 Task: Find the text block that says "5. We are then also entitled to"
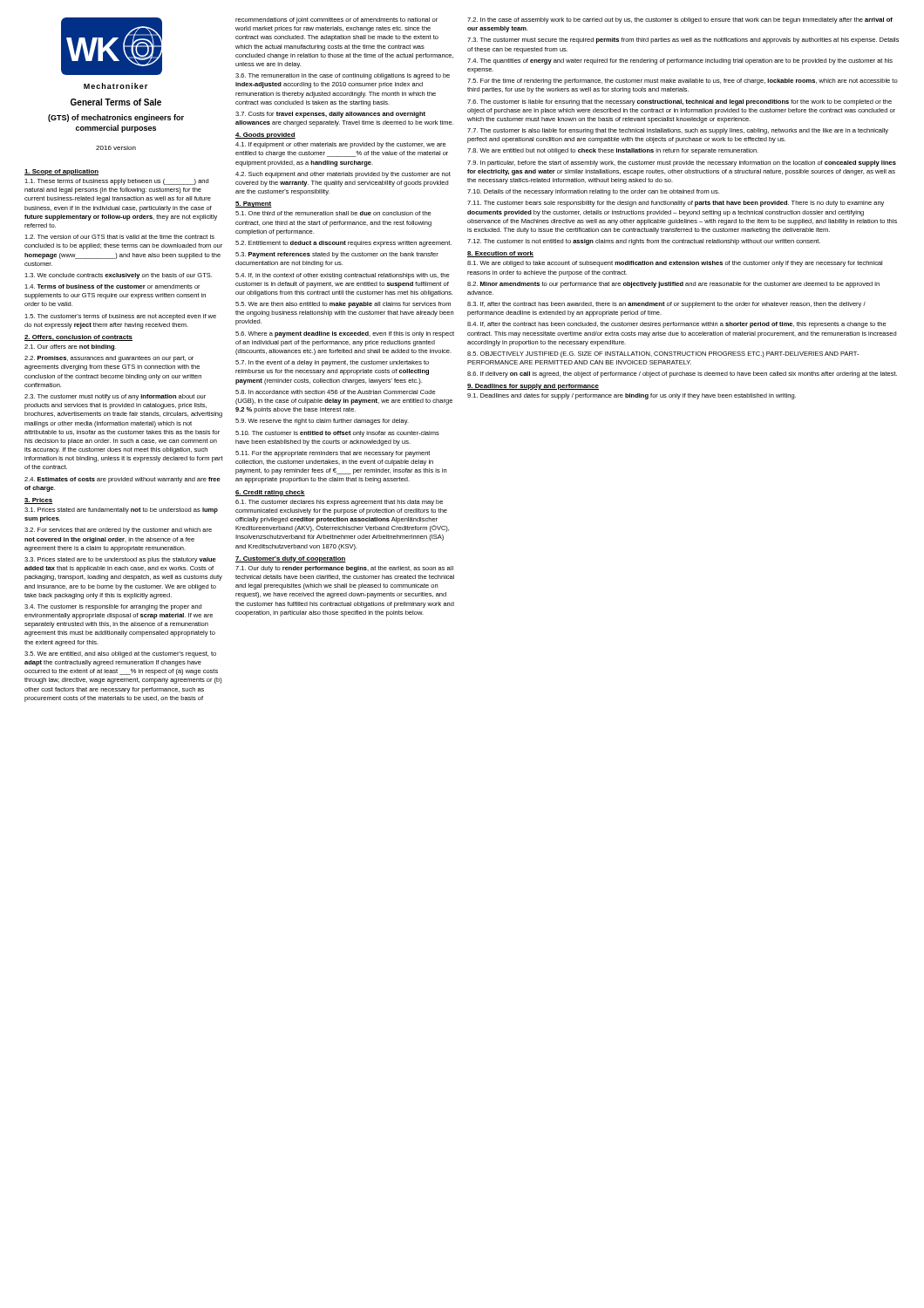[x=345, y=313]
